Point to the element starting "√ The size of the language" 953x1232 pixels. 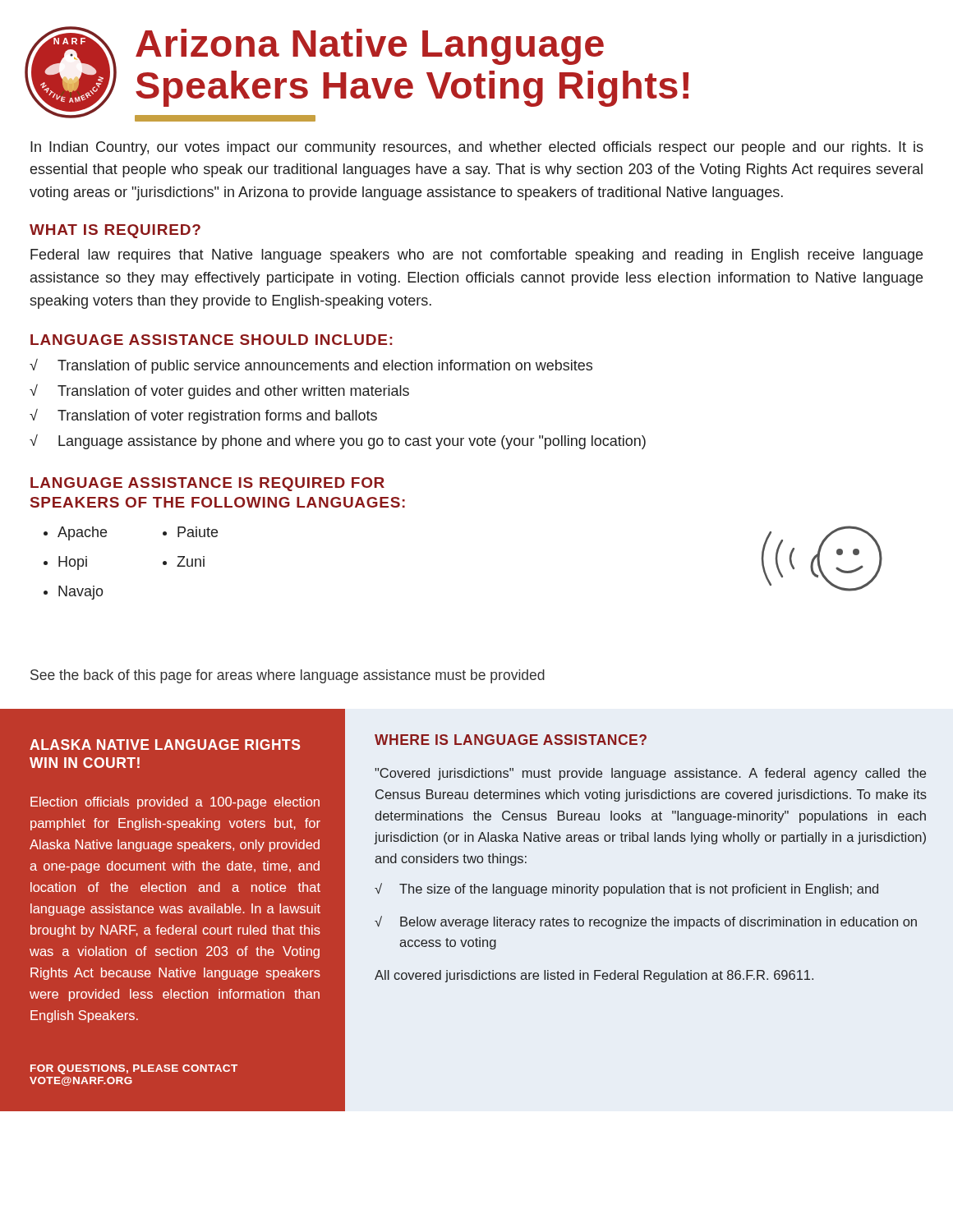[x=627, y=889]
